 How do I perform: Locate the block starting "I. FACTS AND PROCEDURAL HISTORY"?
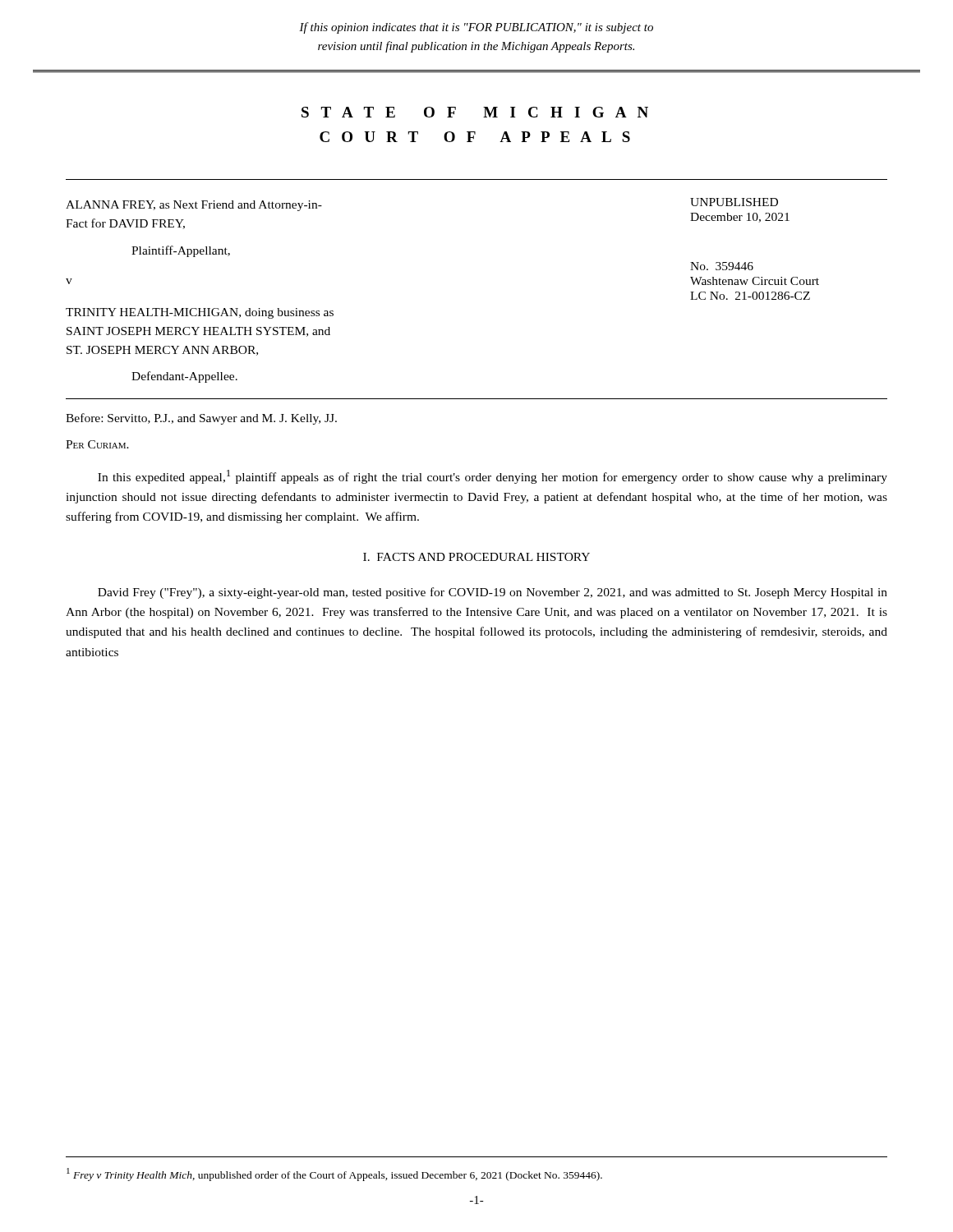click(x=476, y=557)
